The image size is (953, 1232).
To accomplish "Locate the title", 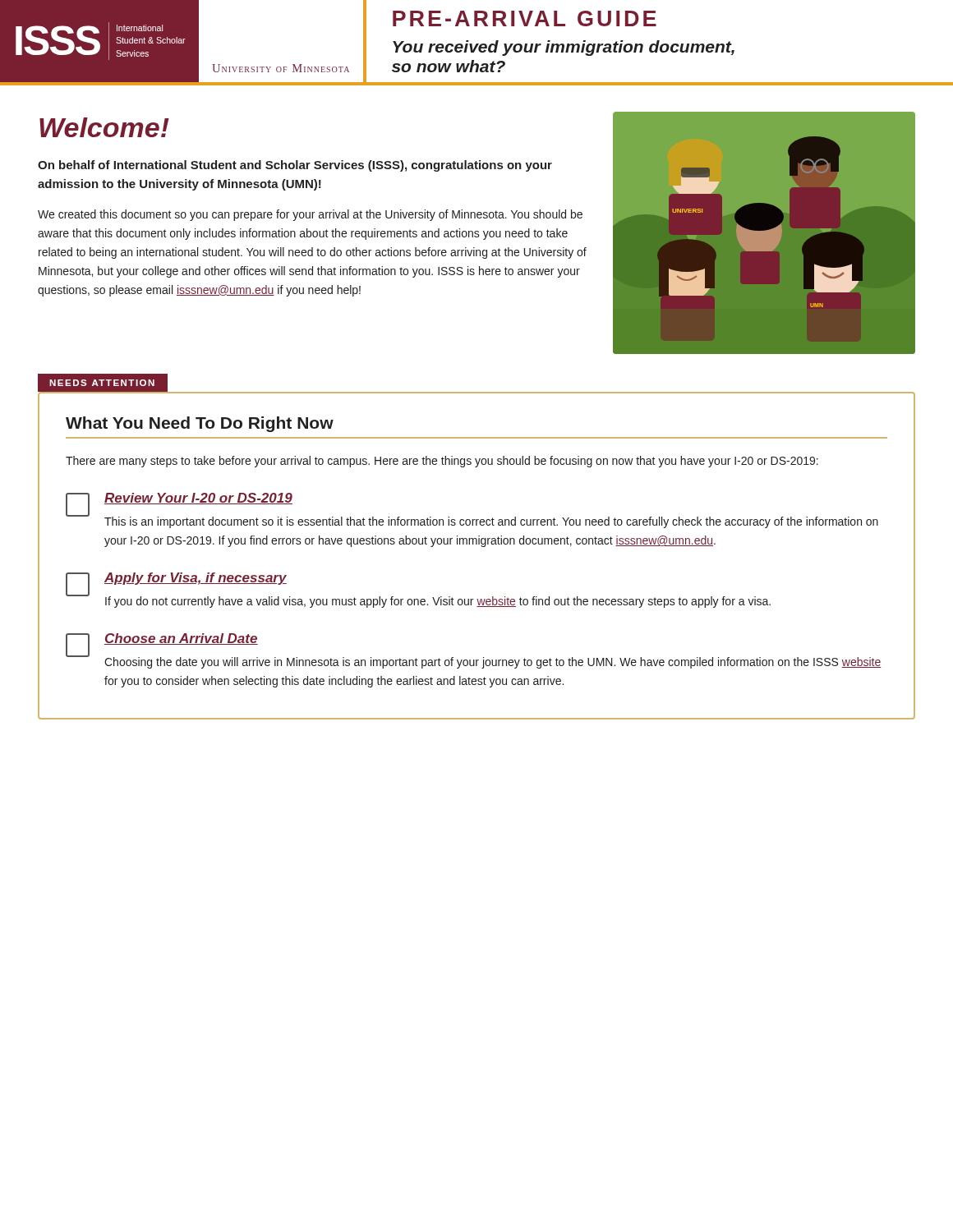I will click(x=104, y=127).
